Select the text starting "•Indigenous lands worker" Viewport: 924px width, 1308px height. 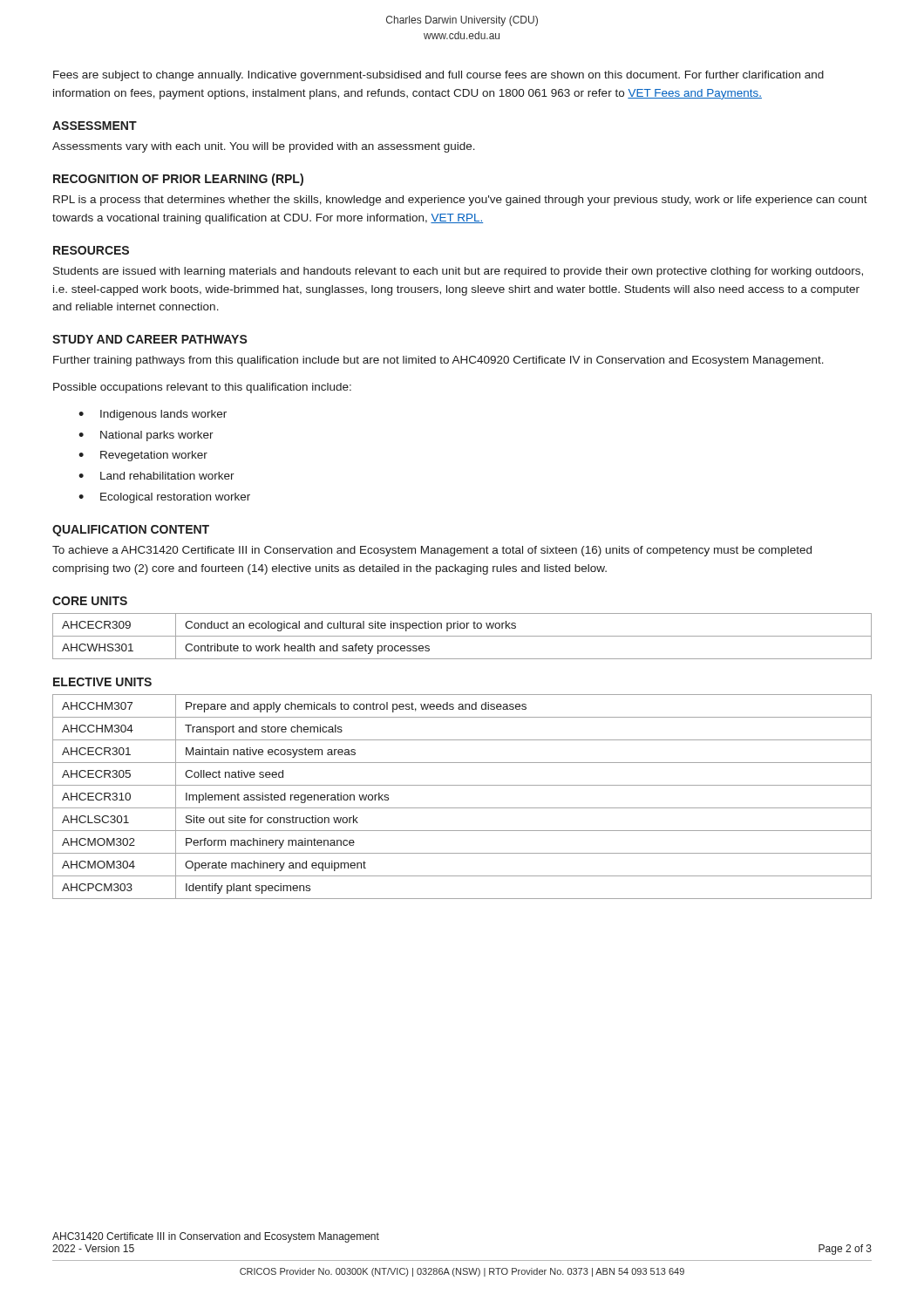pyautogui.click(x=153, y=415)
